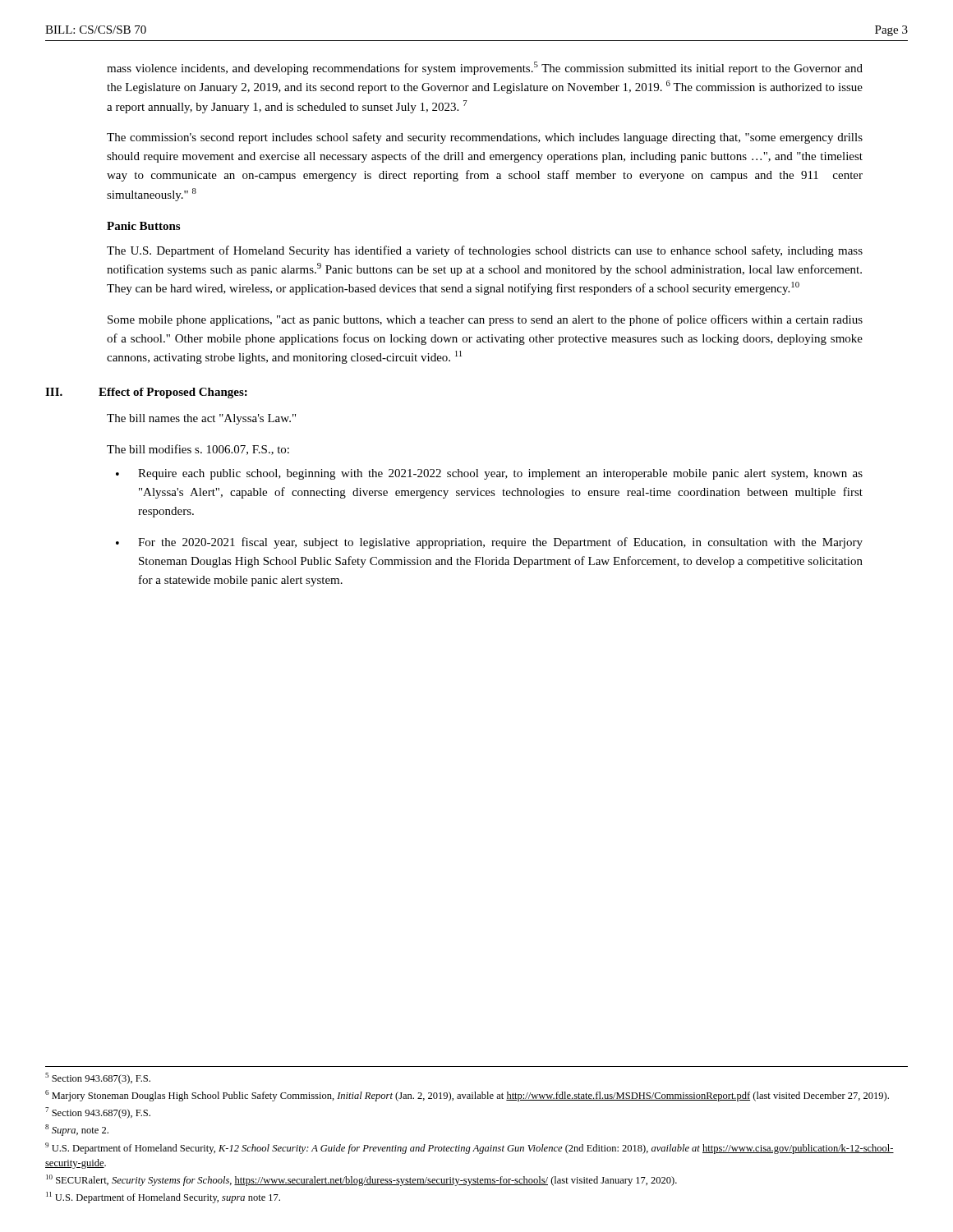
Task: Click the passage that begins "The U.S. Department of Homeland"
Action: [x=485, y=269]
